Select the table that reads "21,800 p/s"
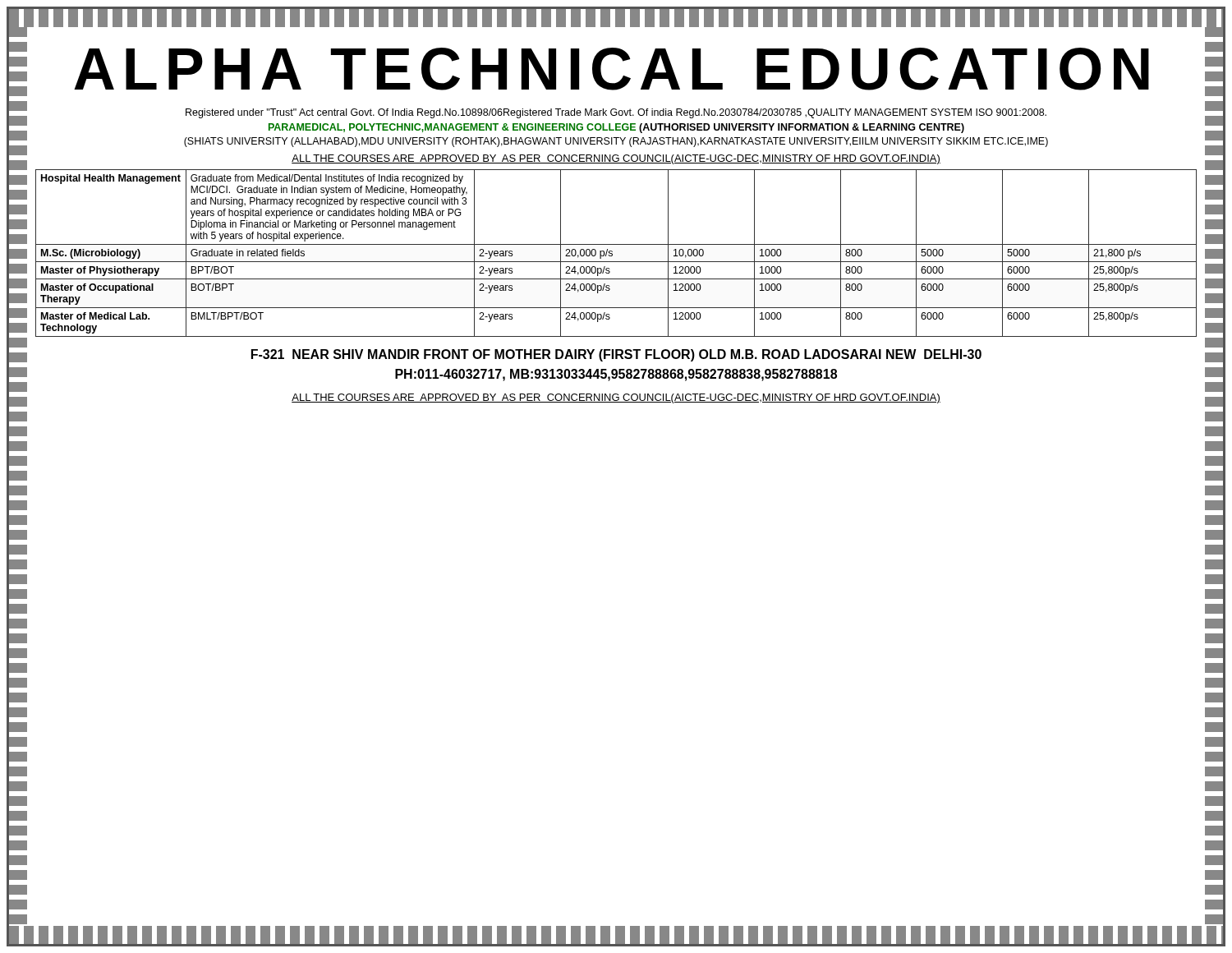1232x953 pixels. [616, 253]
